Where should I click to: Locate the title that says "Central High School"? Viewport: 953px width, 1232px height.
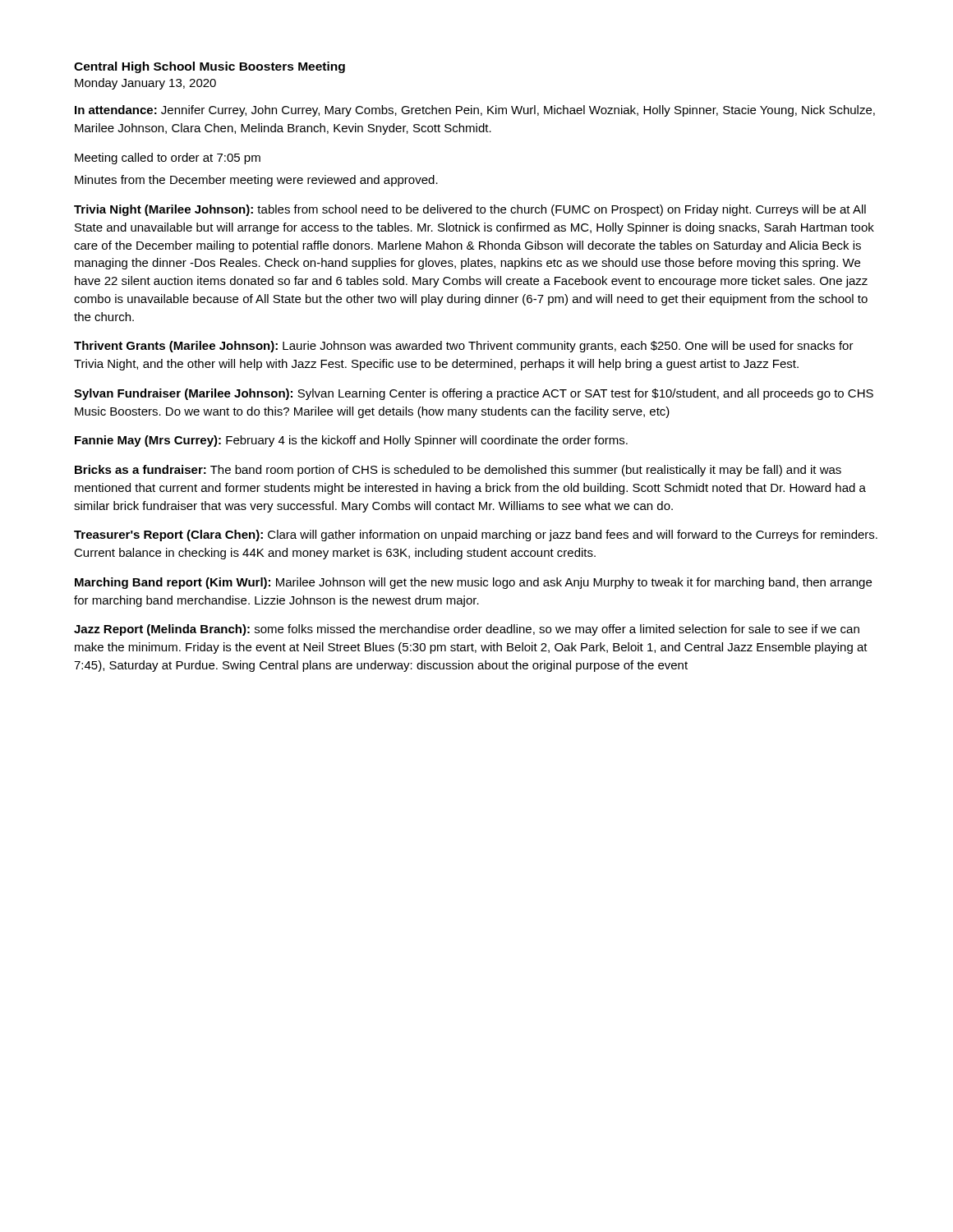(x=209, y=67)
